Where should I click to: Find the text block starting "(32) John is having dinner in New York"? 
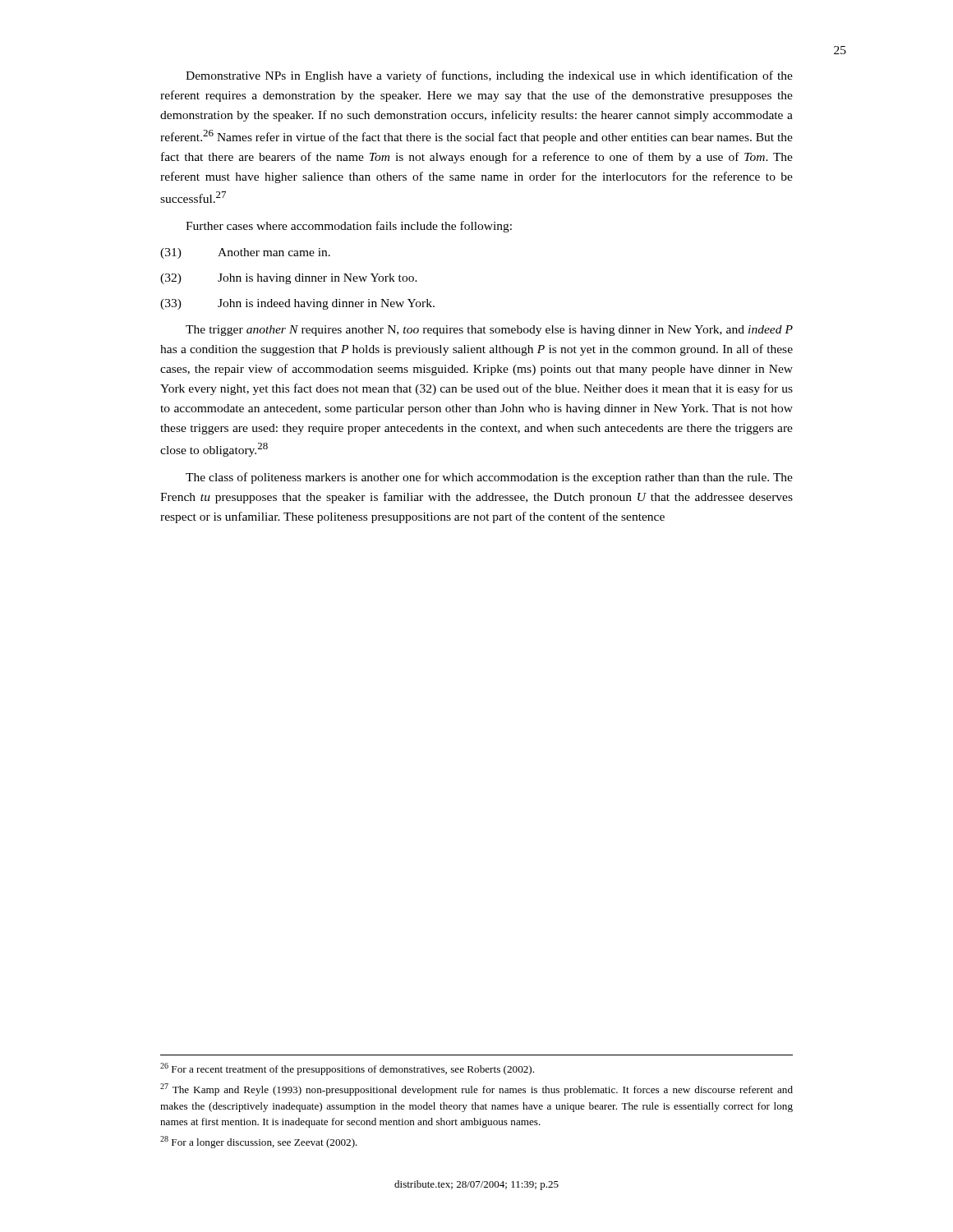tap(289, 279)
